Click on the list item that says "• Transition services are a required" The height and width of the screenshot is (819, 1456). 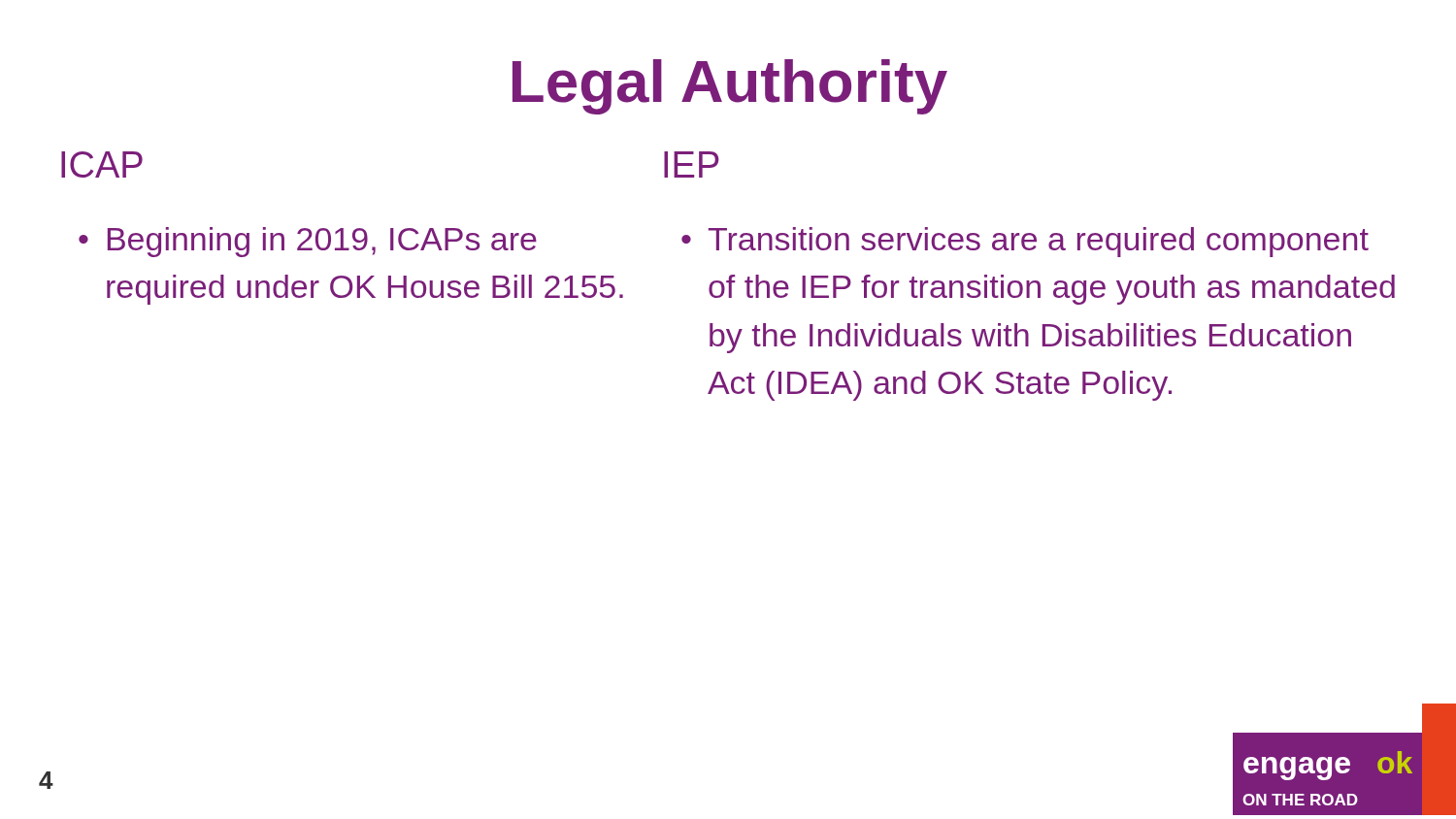click(1039, 311)
